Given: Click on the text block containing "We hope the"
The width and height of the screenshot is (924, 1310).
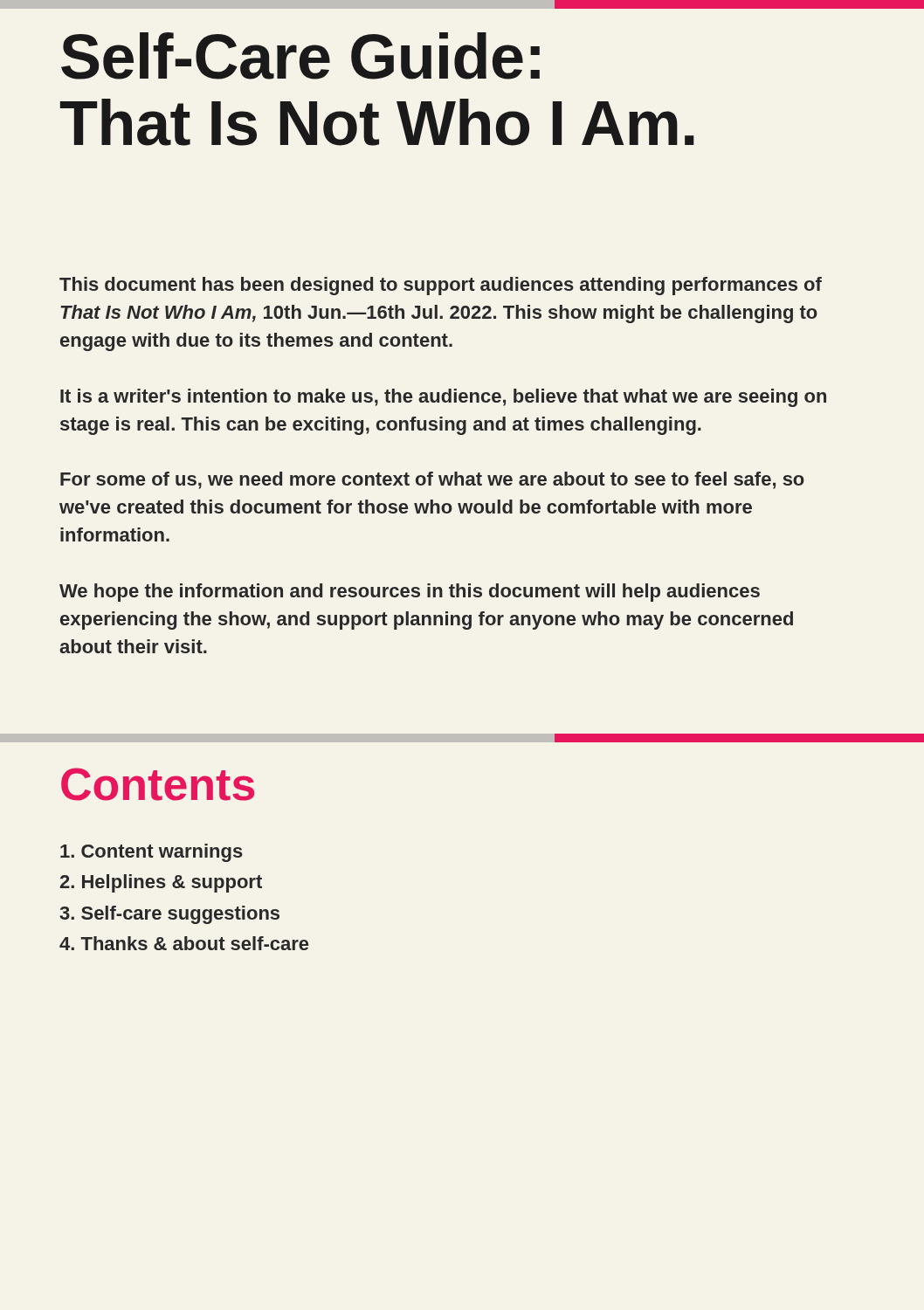Looking at the screenshot, I should (x=427, y=619).
